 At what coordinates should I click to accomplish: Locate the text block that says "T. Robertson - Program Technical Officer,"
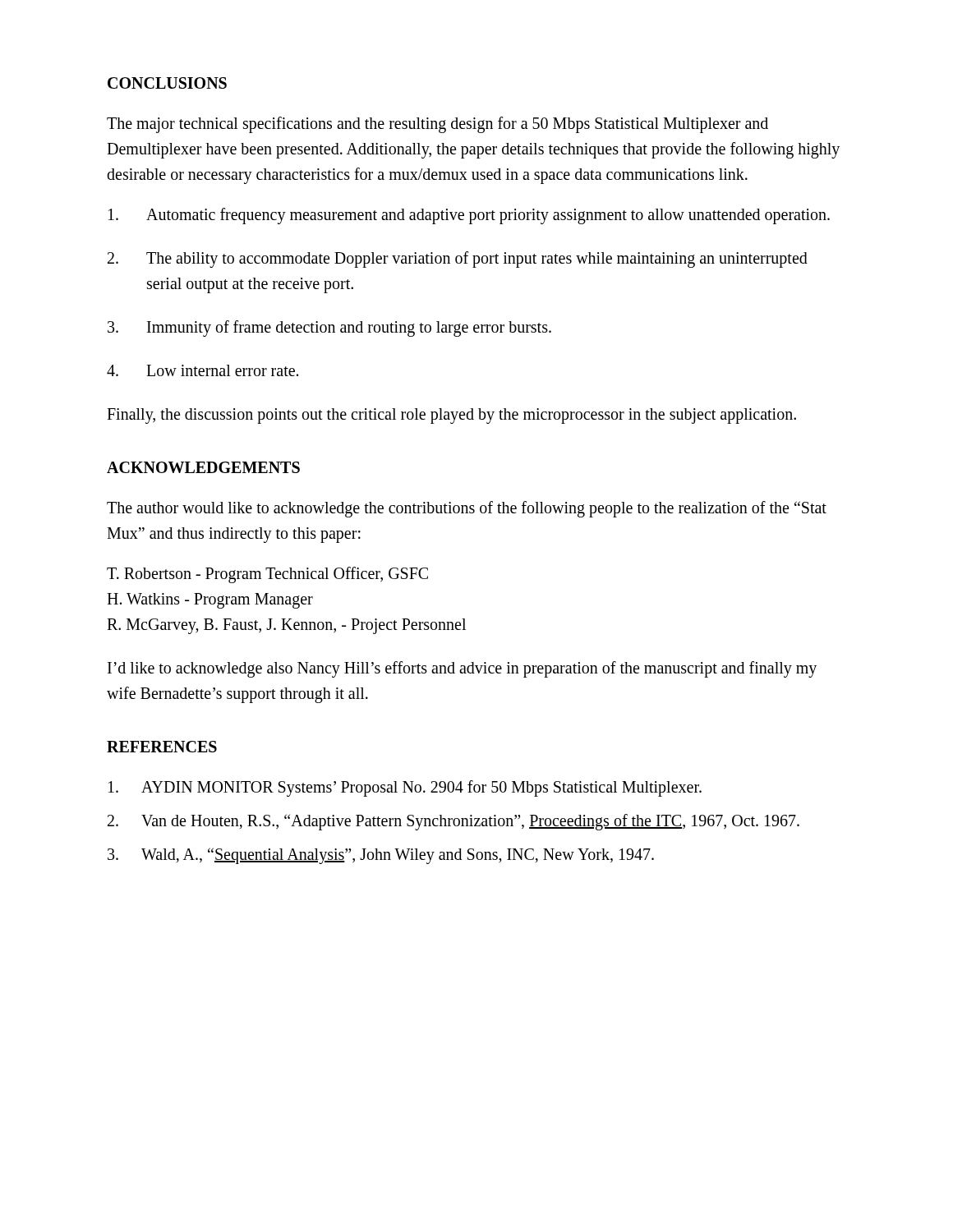tap(287, 599)
